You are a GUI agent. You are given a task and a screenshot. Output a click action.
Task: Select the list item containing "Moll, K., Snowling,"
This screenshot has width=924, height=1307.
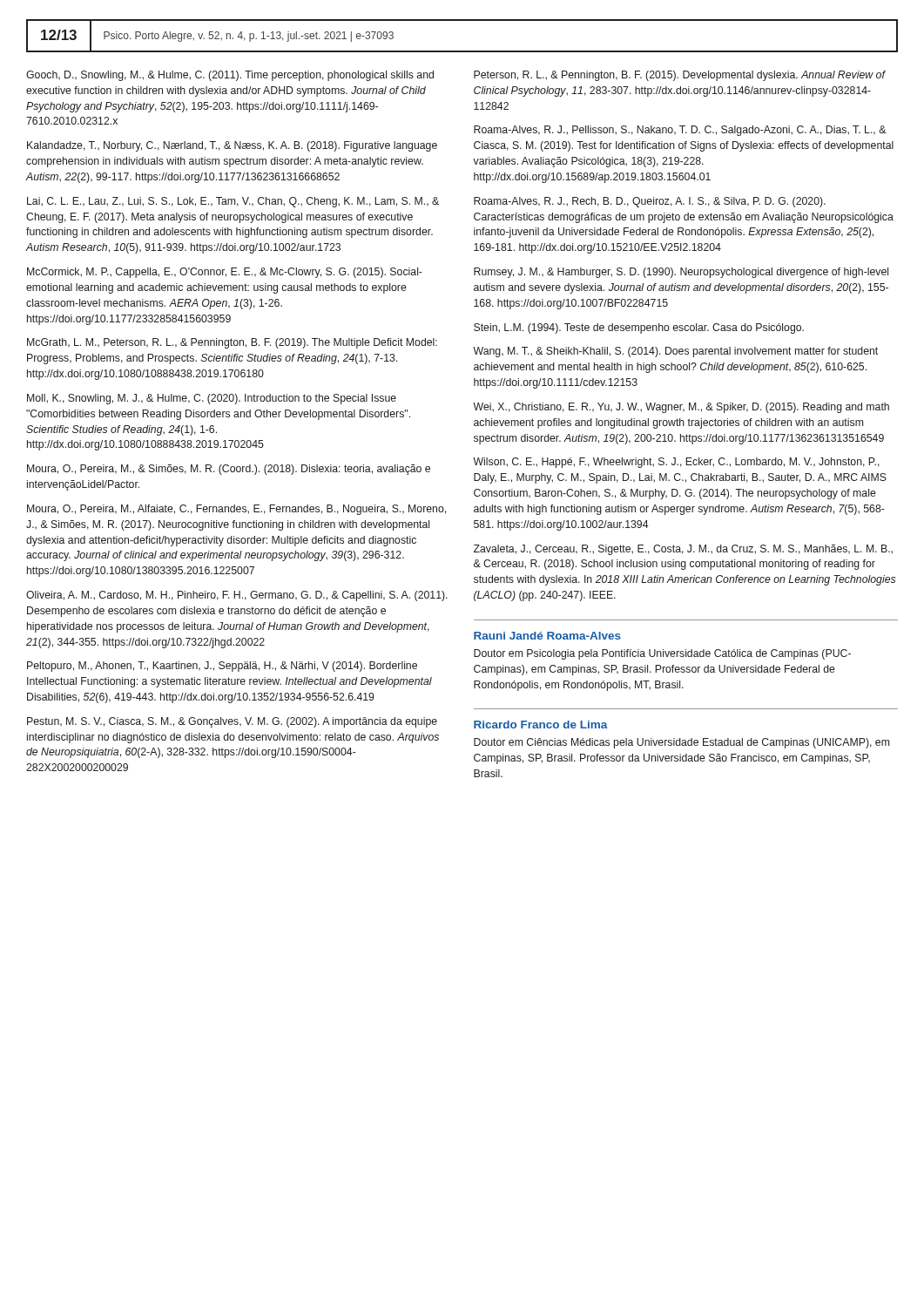pos(219,421)
